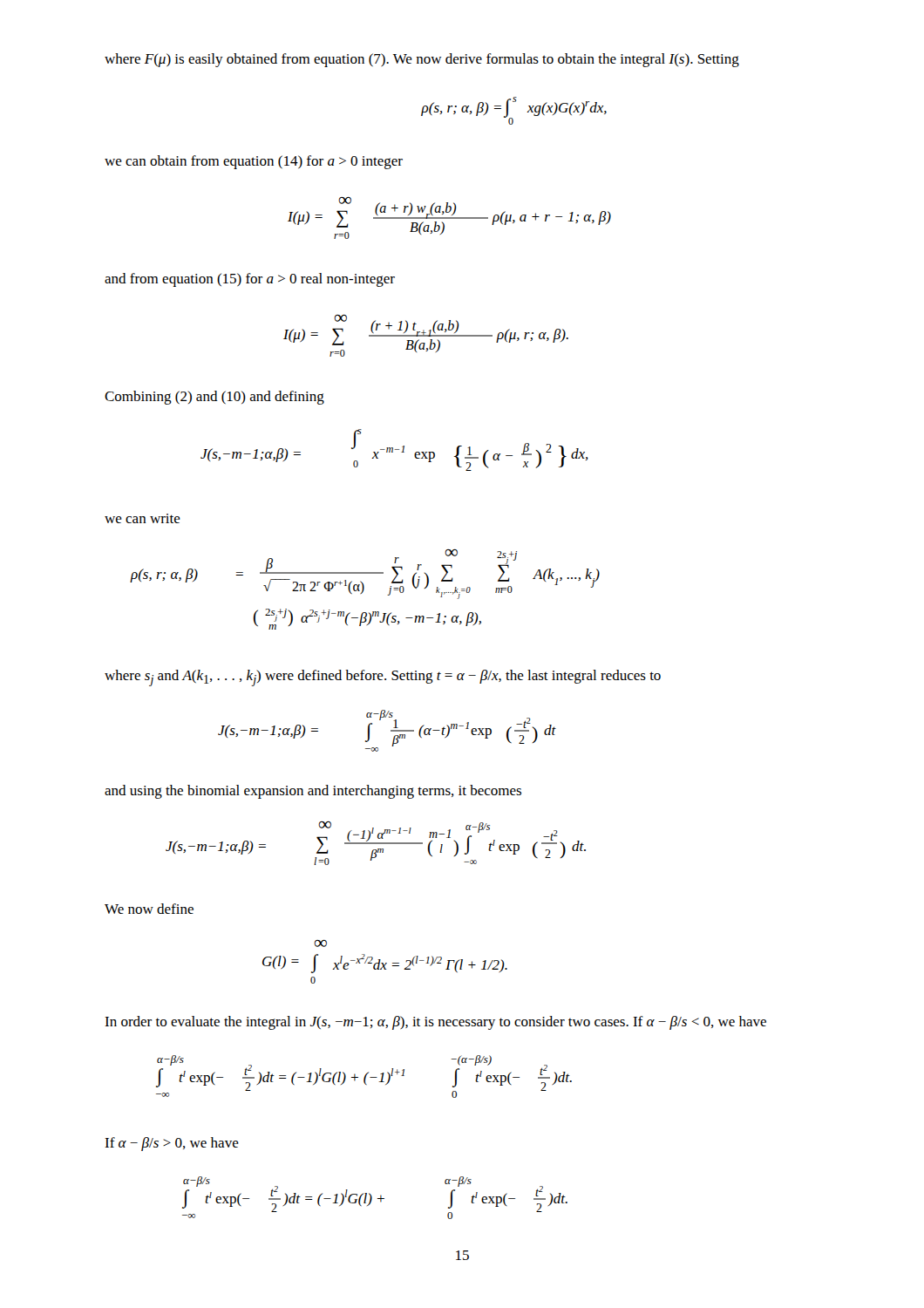Point to the block beginning "and using the binomial expansion and"

(313, 791)
